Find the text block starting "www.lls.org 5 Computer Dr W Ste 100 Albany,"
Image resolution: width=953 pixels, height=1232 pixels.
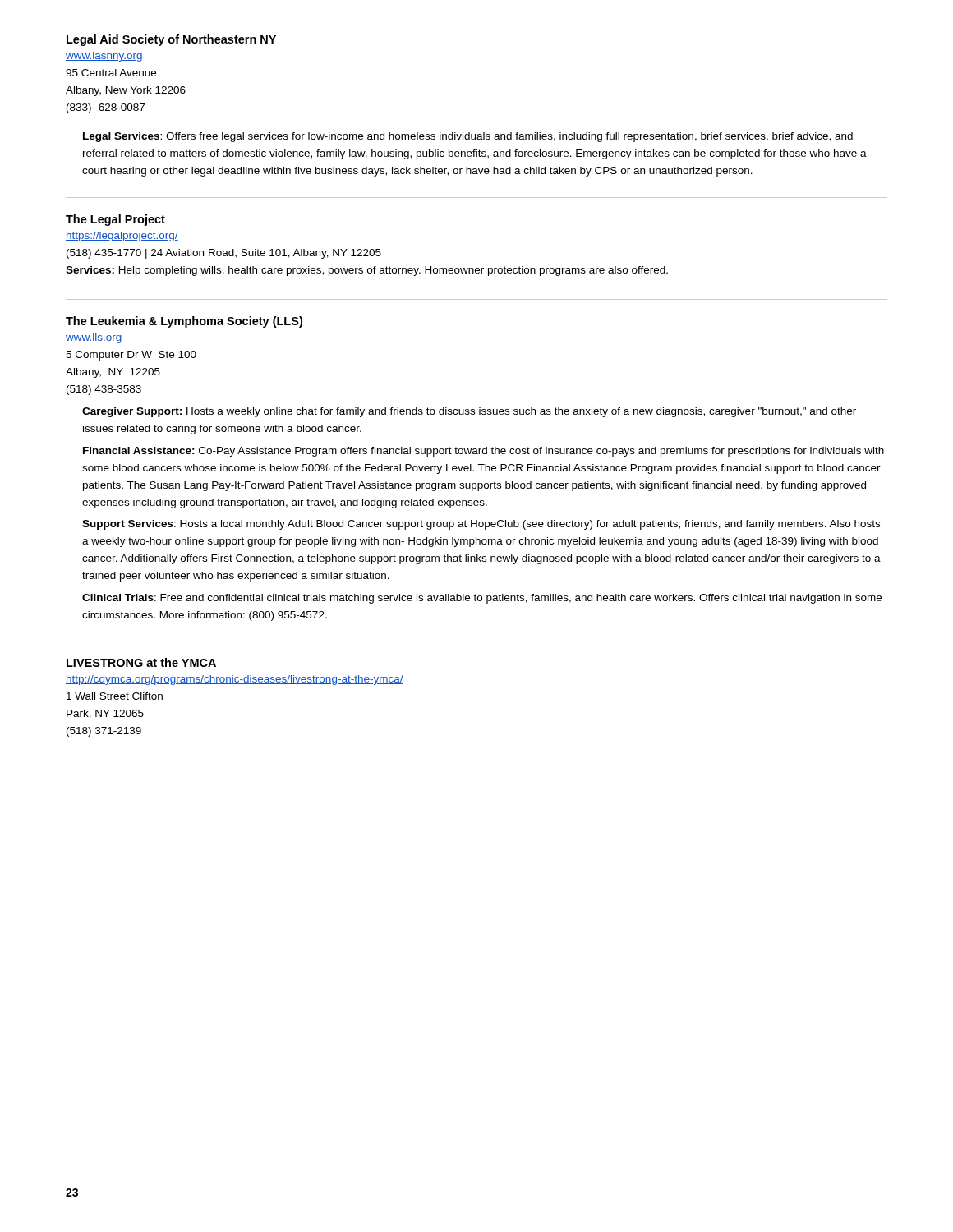(131, 363)
